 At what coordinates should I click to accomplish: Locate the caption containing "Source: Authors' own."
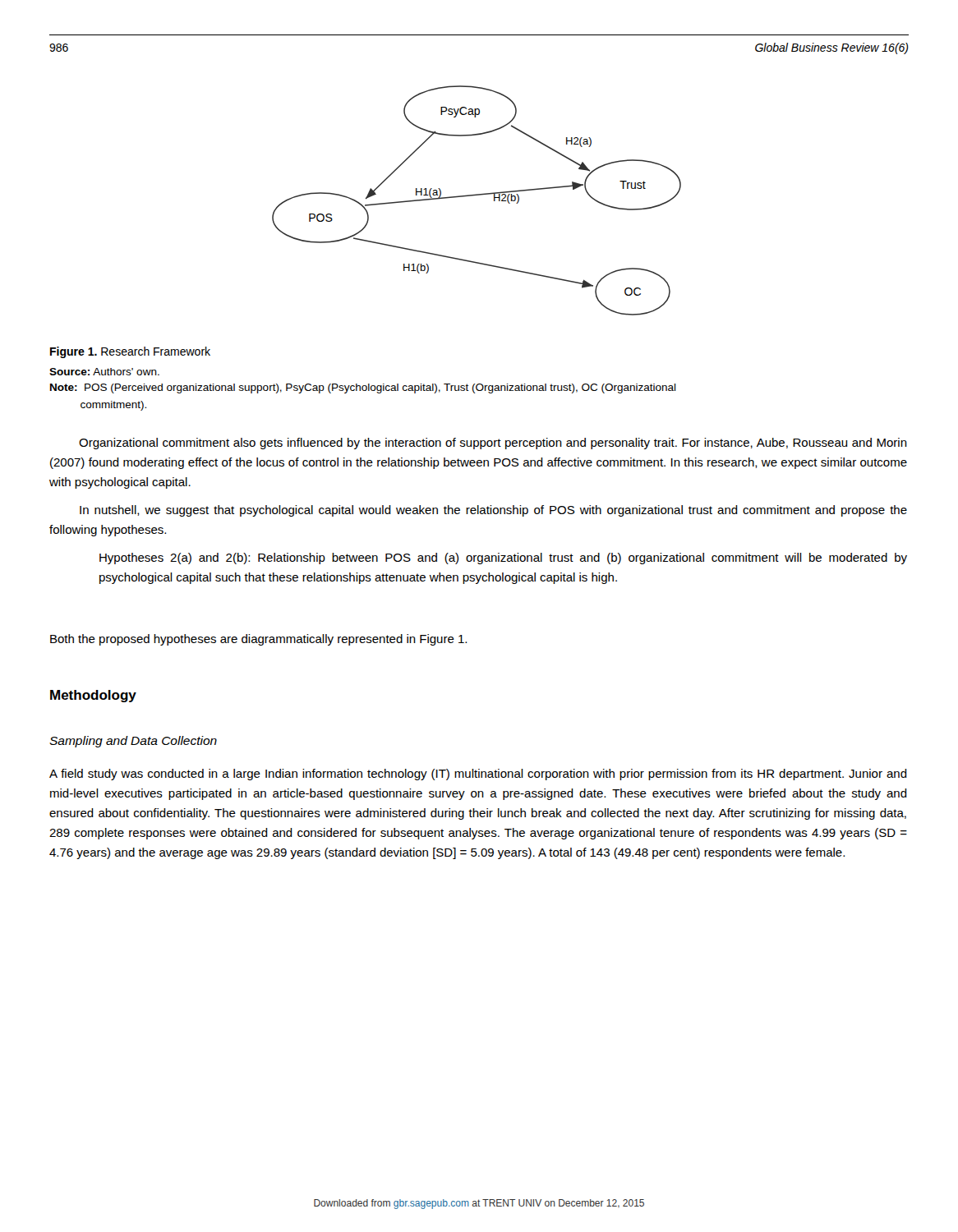[x=105, y=372]
